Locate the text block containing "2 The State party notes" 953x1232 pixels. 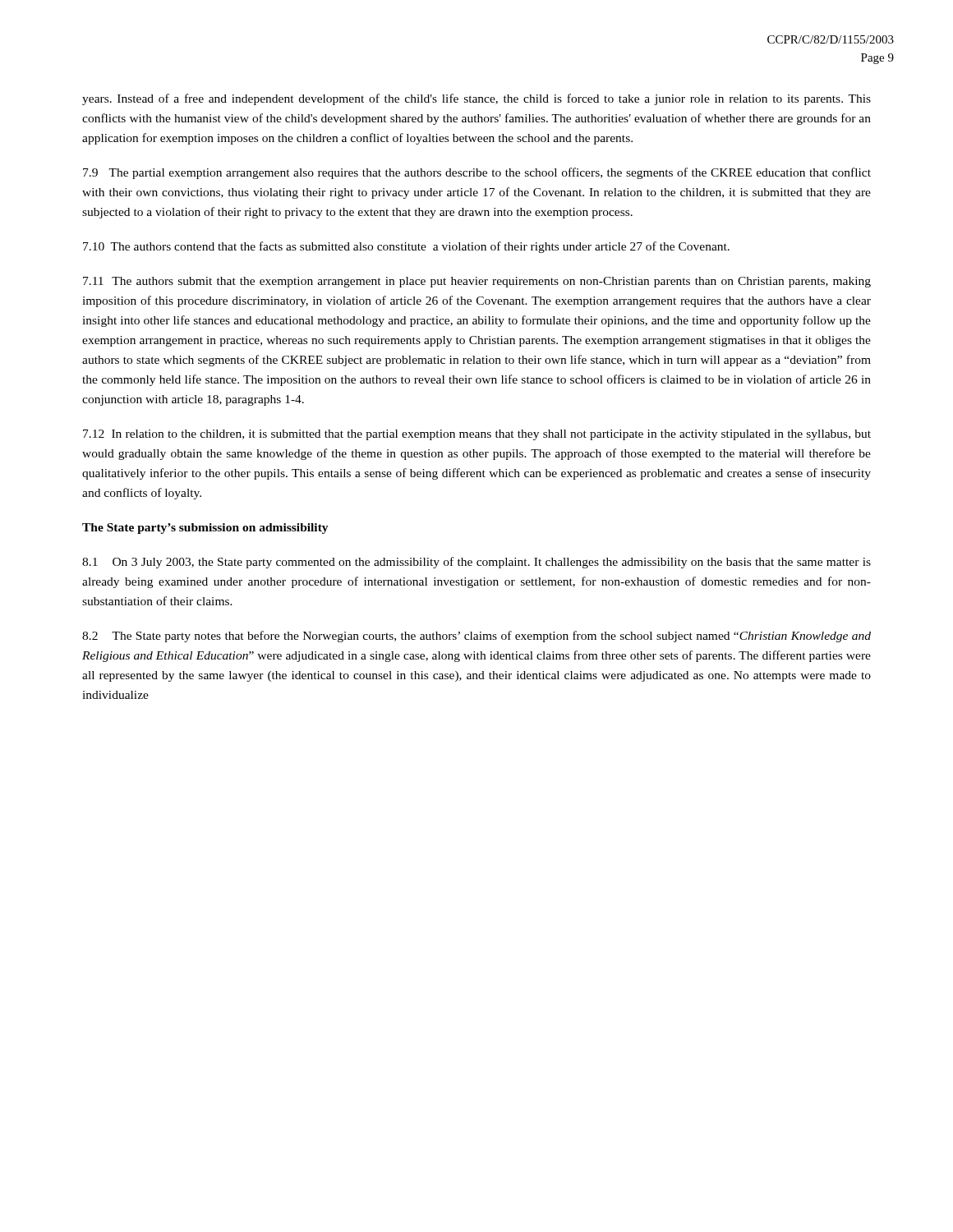476,665
